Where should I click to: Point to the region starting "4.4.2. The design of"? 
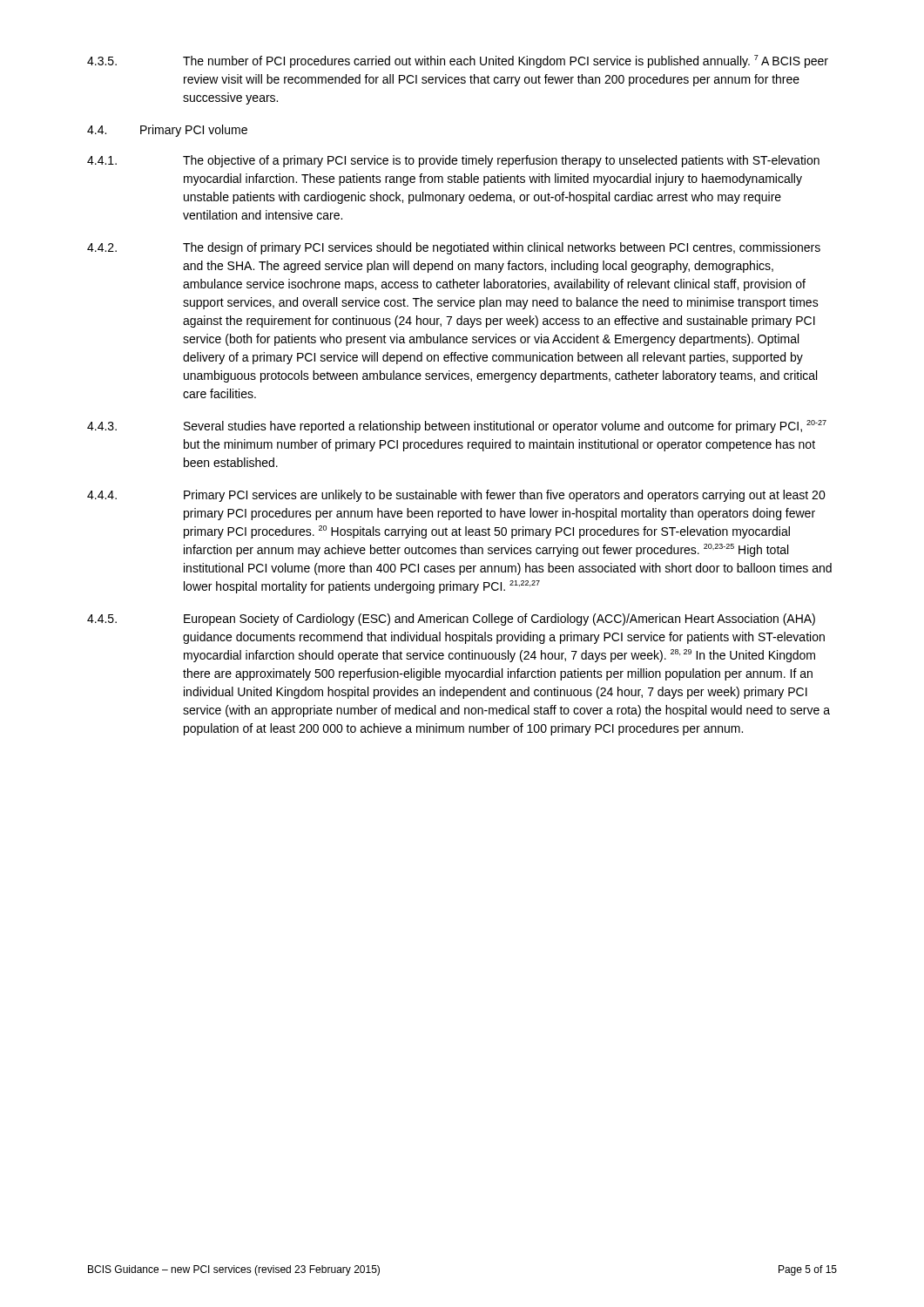point(462,321)
